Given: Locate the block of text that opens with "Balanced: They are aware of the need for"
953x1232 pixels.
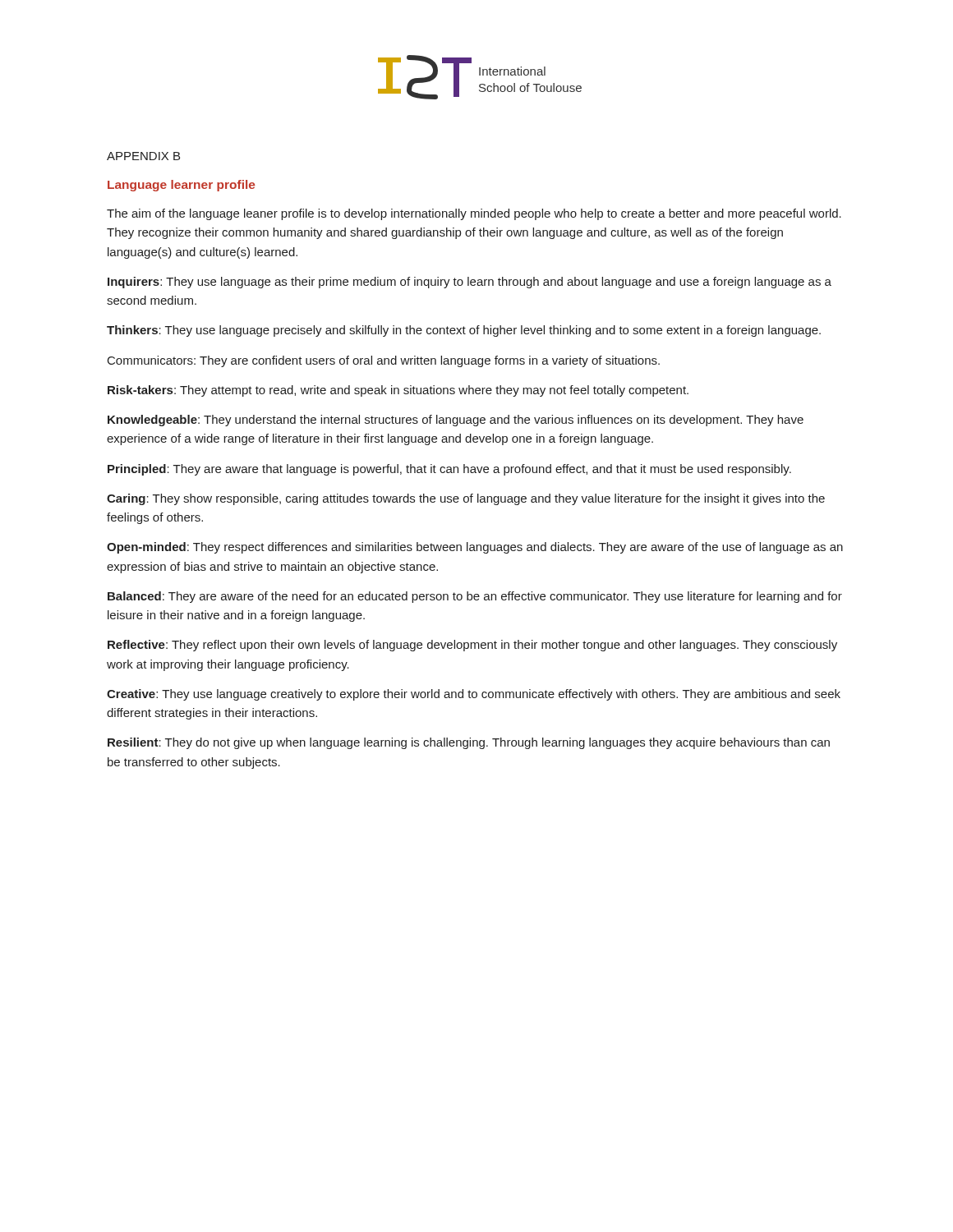Looking at the screenshot, I should pyautogui.click(x=474, y=605).
